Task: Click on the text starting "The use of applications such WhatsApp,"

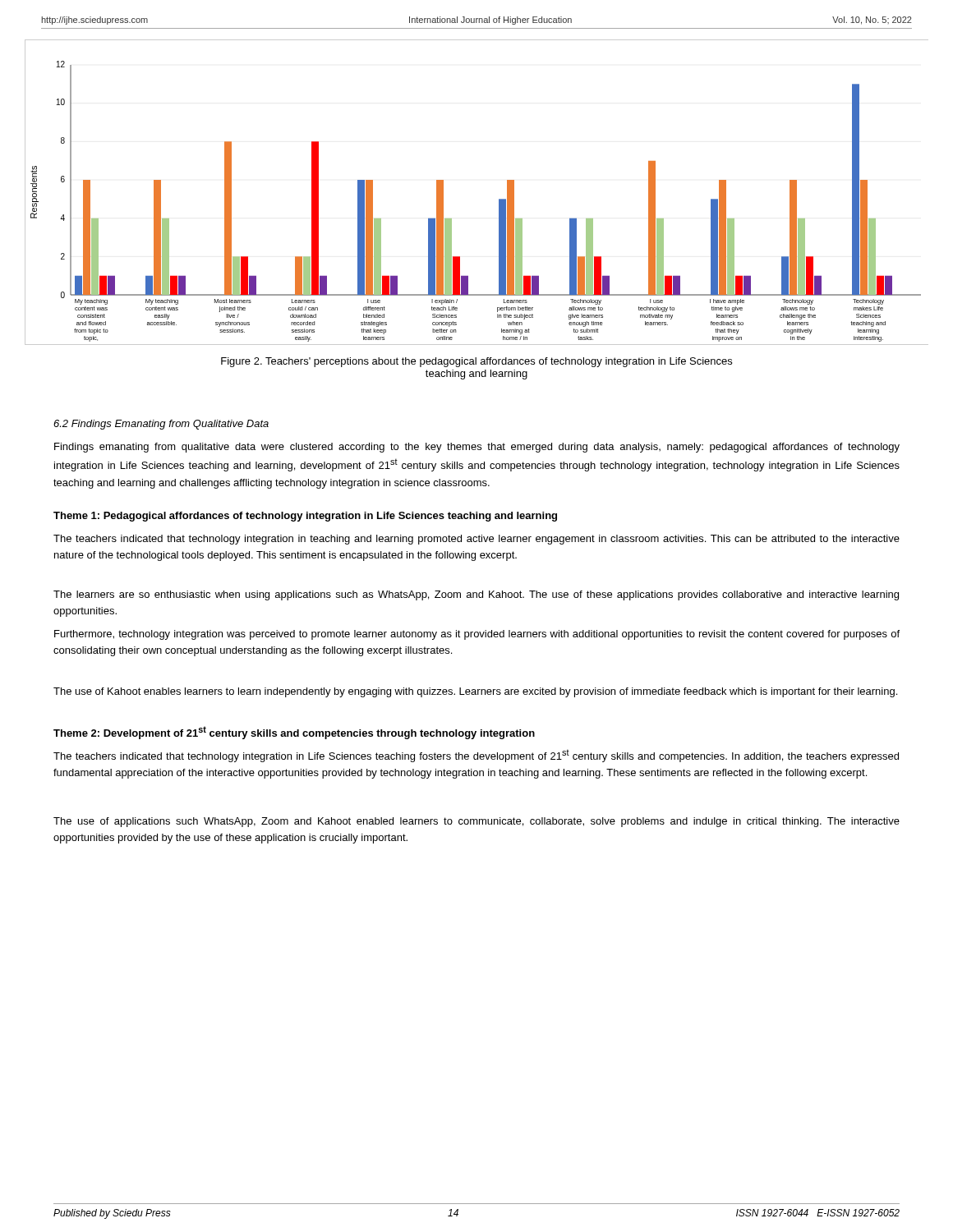Action: pyautogui.click(x=476, y=829)
